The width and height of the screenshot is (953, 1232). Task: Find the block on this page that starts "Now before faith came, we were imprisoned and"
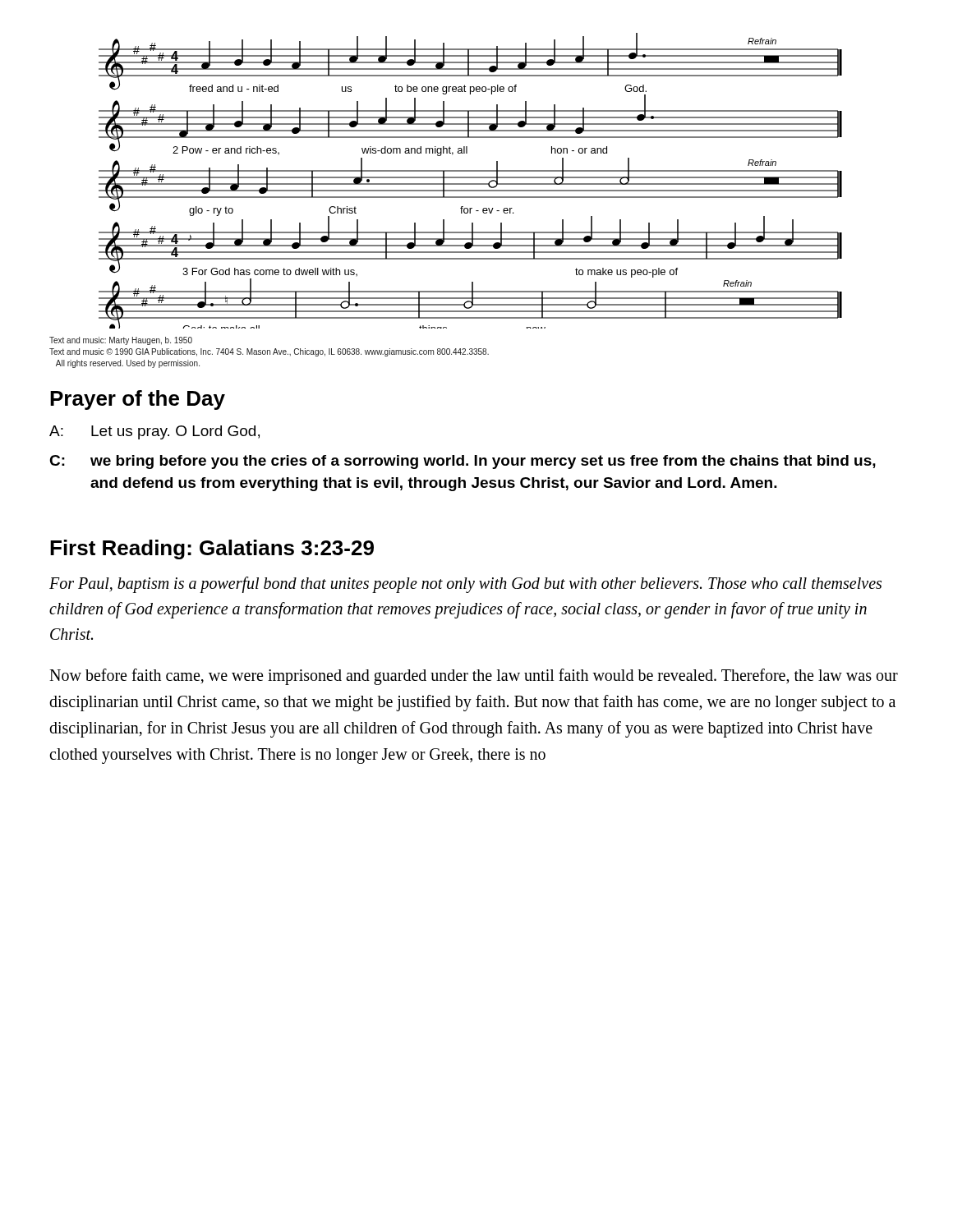[x=473, y=714]
